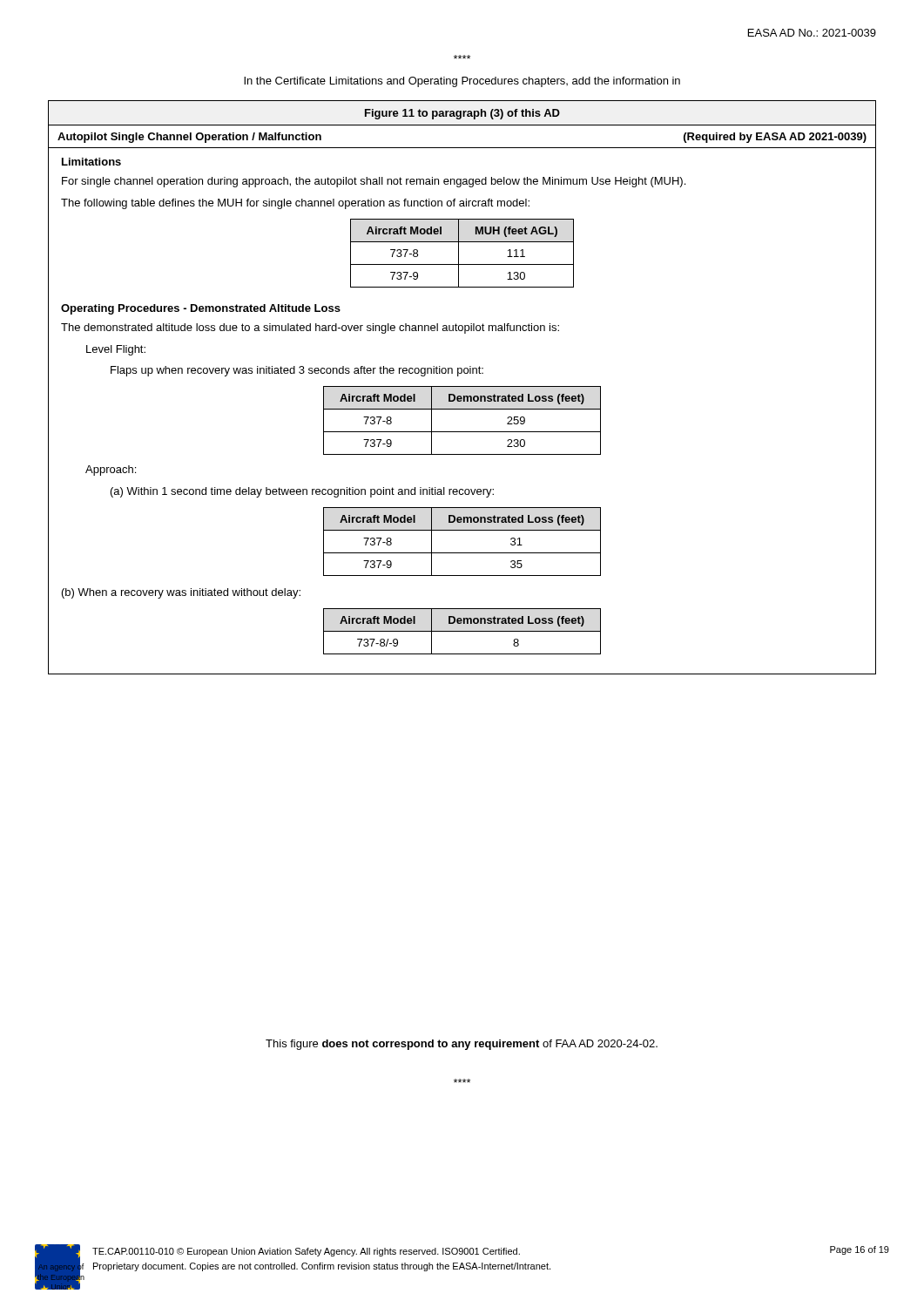Point to the region starting "Flaps up when"
Image resolution: width=924 pixels, height=1307 pixels.
pyautogui.click(x=297, y=370)
